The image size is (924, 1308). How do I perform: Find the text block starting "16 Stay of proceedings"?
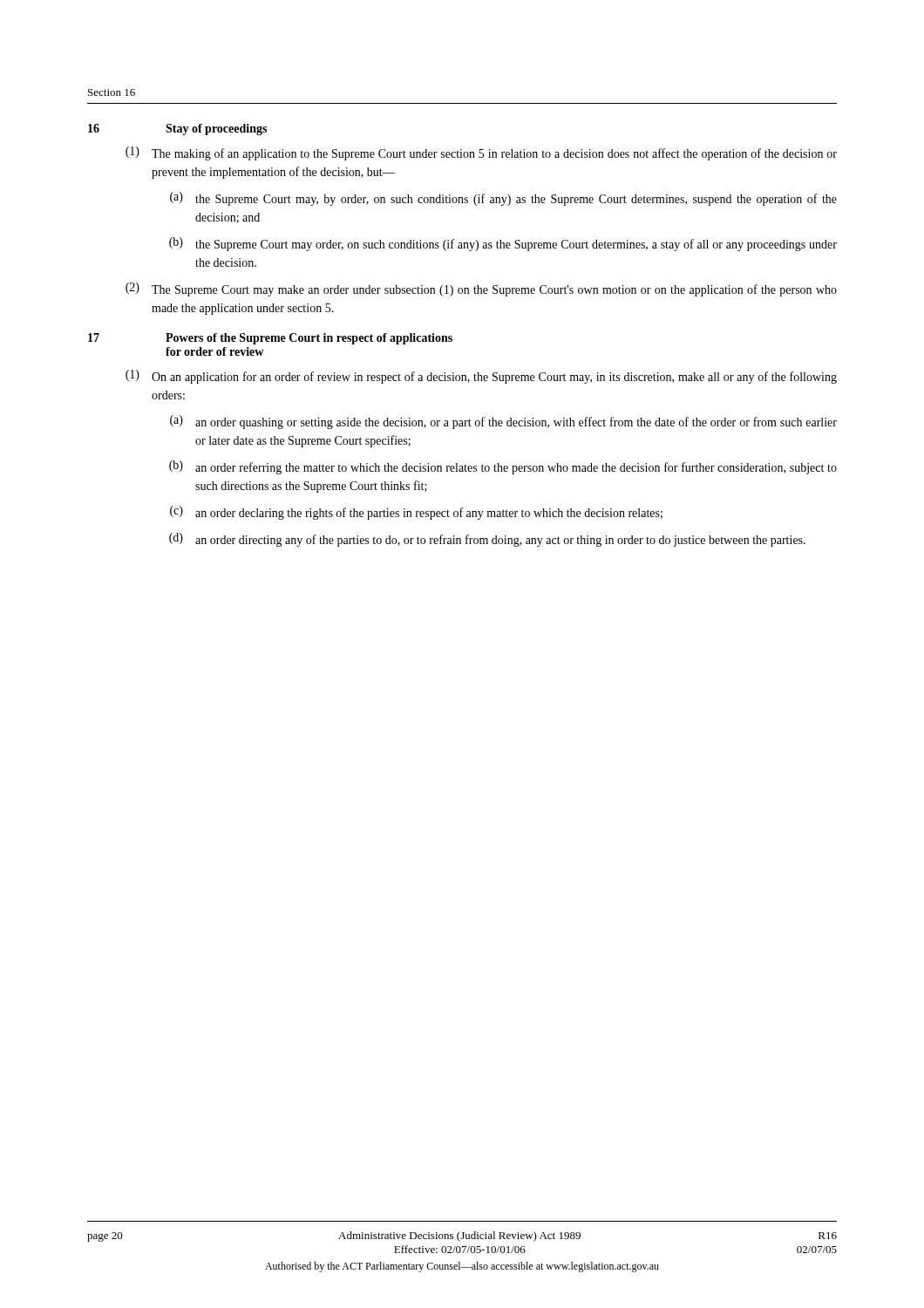(x=177, y=129)
